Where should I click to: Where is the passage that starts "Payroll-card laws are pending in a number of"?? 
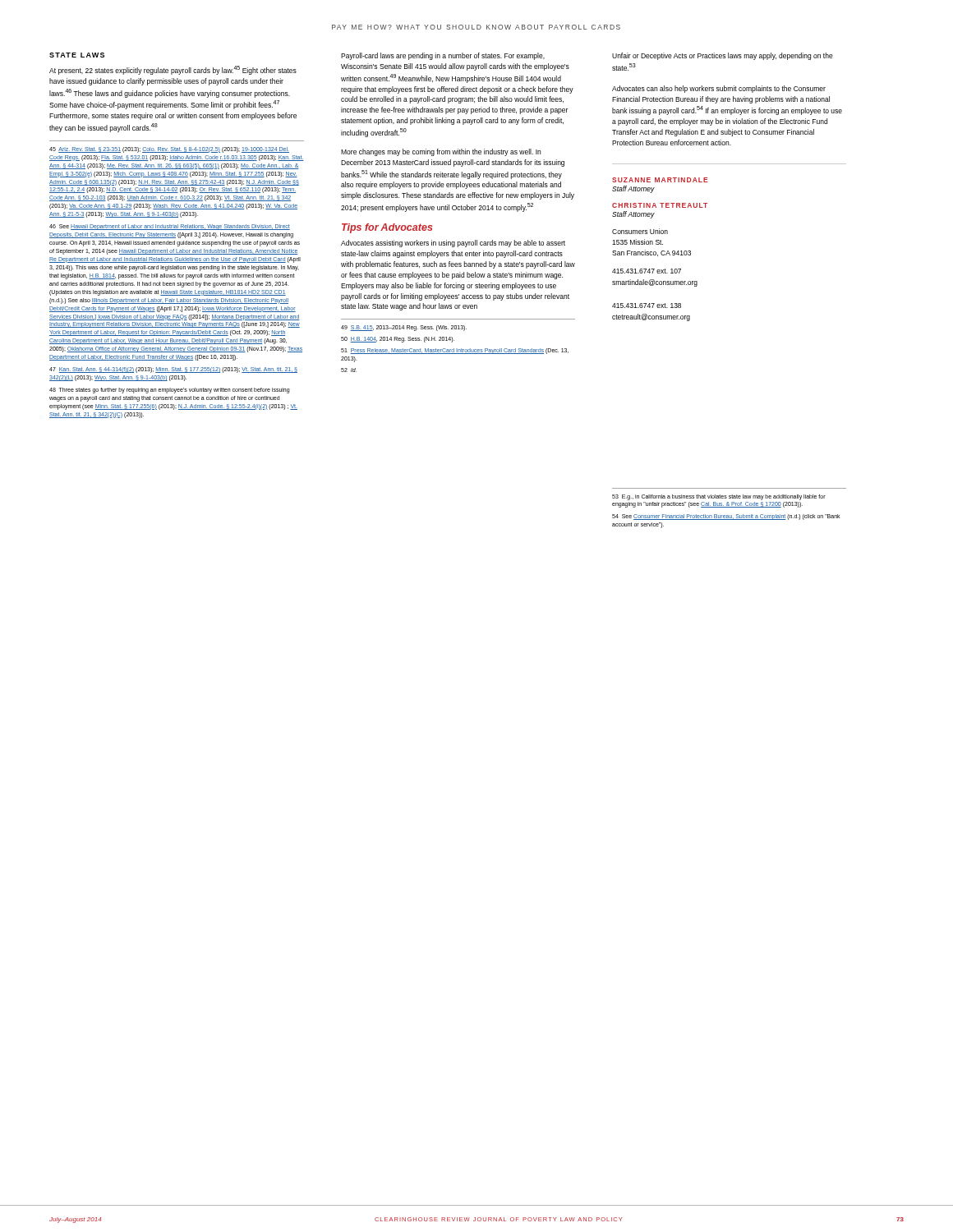457,94
